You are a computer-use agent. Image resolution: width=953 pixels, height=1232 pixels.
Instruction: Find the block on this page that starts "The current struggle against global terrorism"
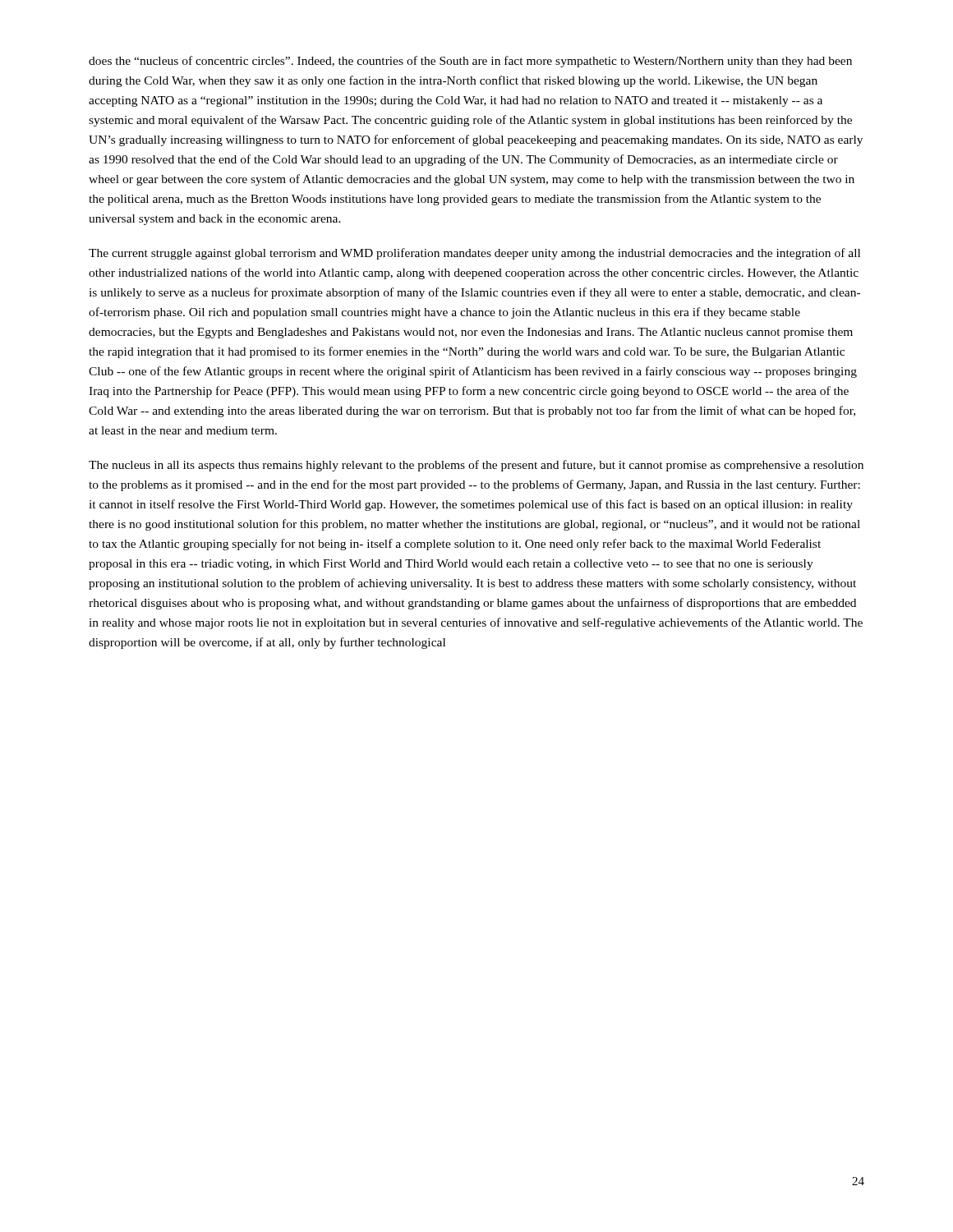[x=475, y=341]
